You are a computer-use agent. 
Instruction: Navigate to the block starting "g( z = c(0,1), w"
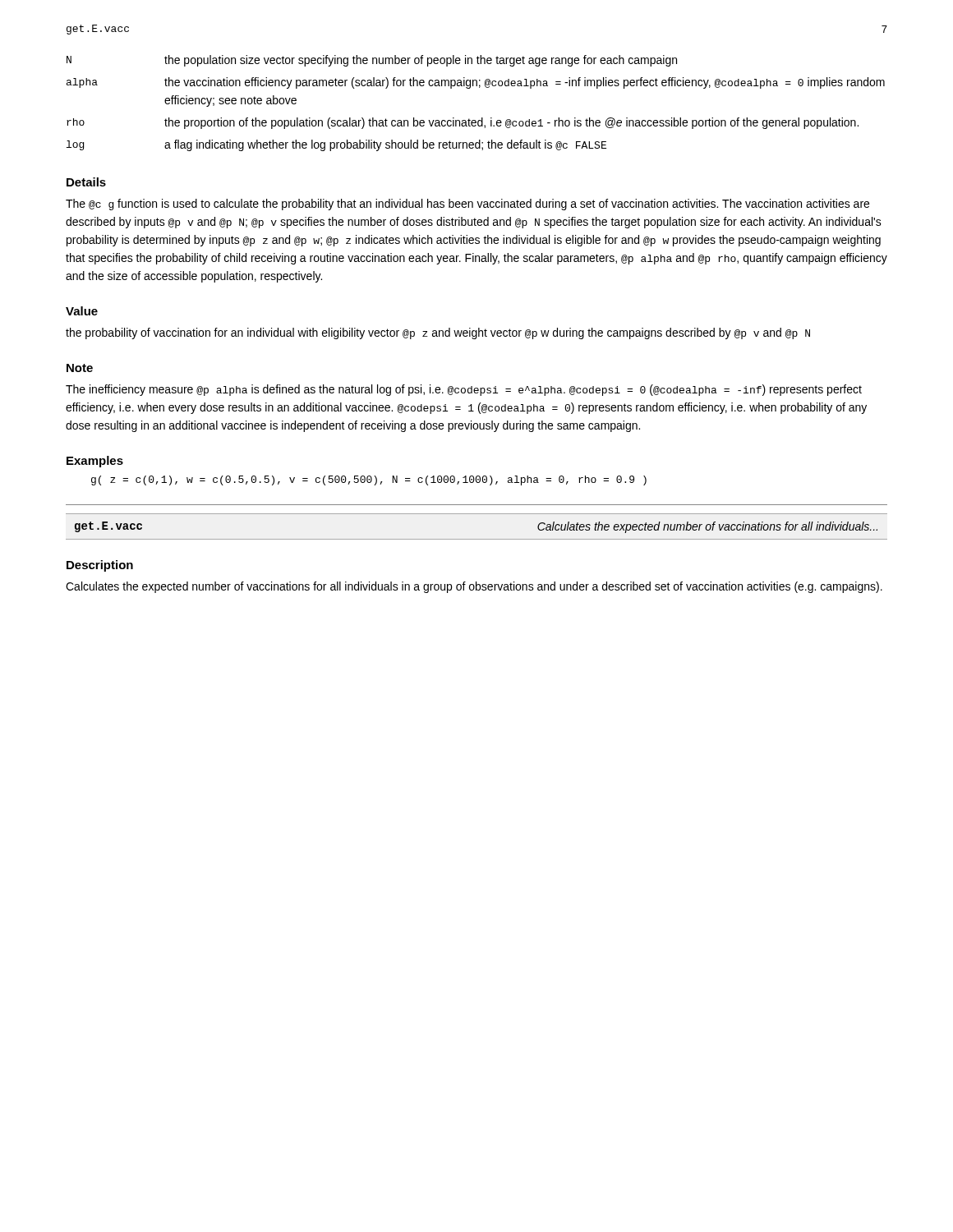(369, 480)
